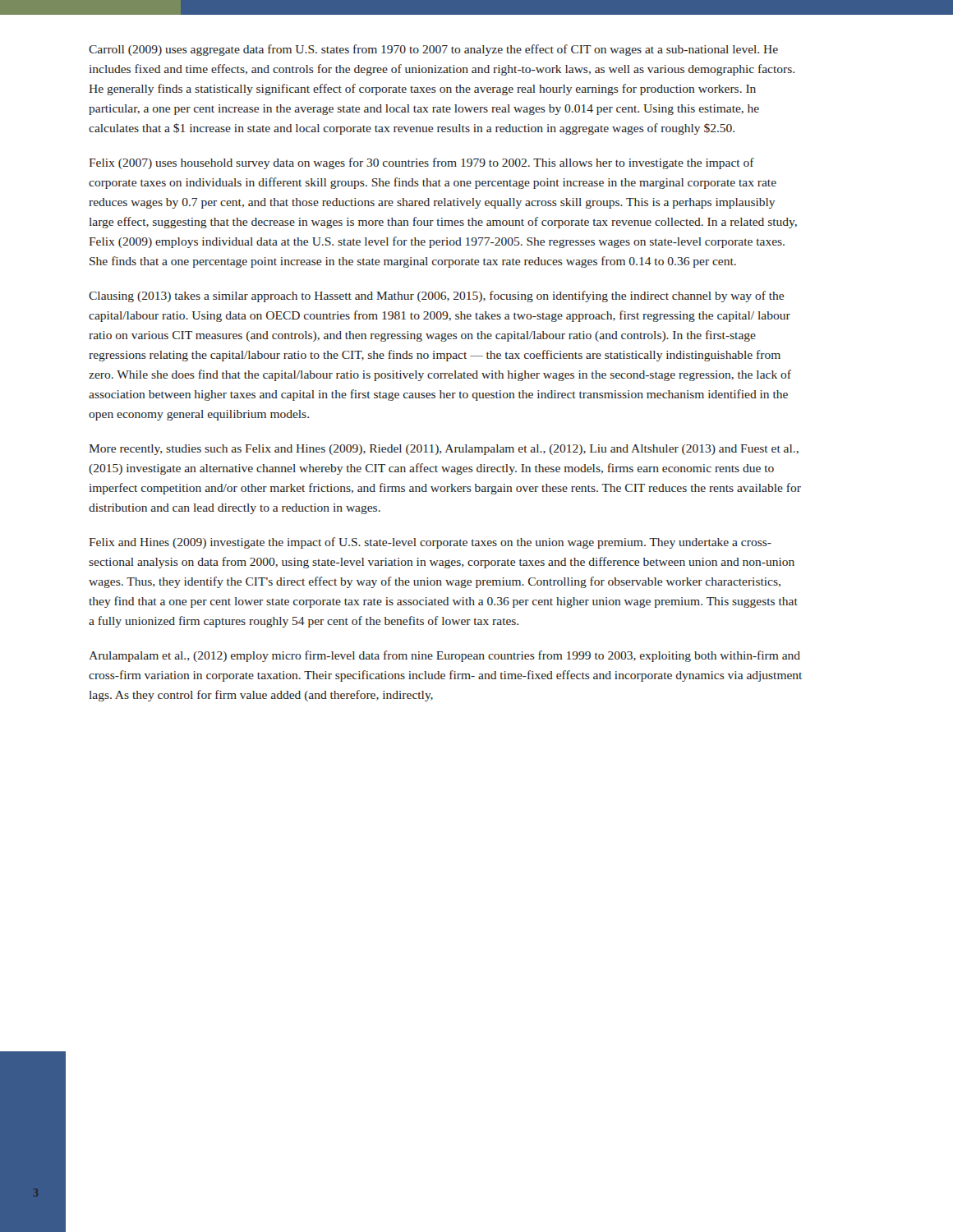
Task: Where is the passage that starts "Arulampalam et al., (2012) employ micro"?
Action: (446, 676)
